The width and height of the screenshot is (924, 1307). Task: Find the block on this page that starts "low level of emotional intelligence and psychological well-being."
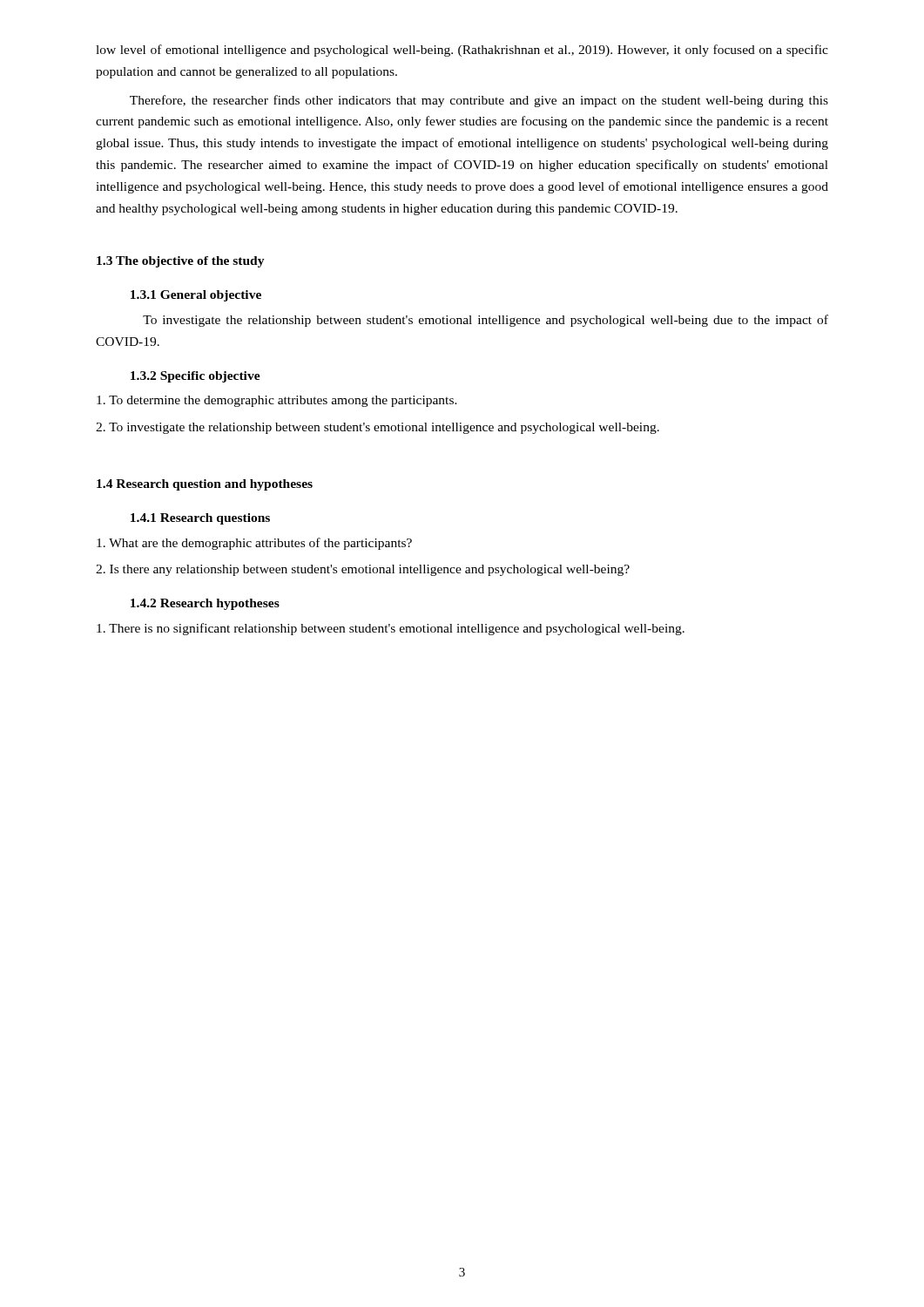click(x=462, y=61)
